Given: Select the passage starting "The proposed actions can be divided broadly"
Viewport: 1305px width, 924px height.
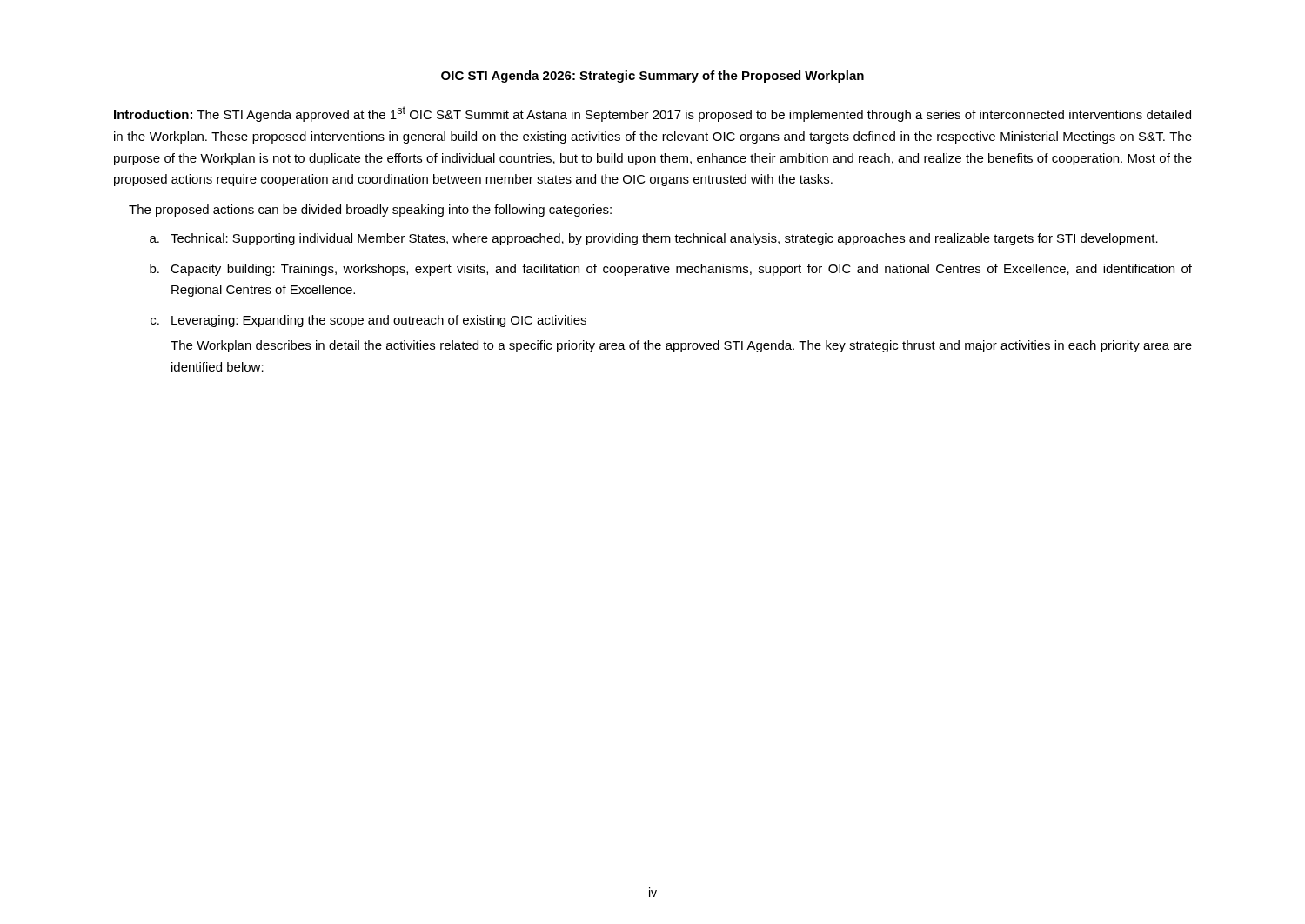Looking at the screenshot, I should [371, 209].
